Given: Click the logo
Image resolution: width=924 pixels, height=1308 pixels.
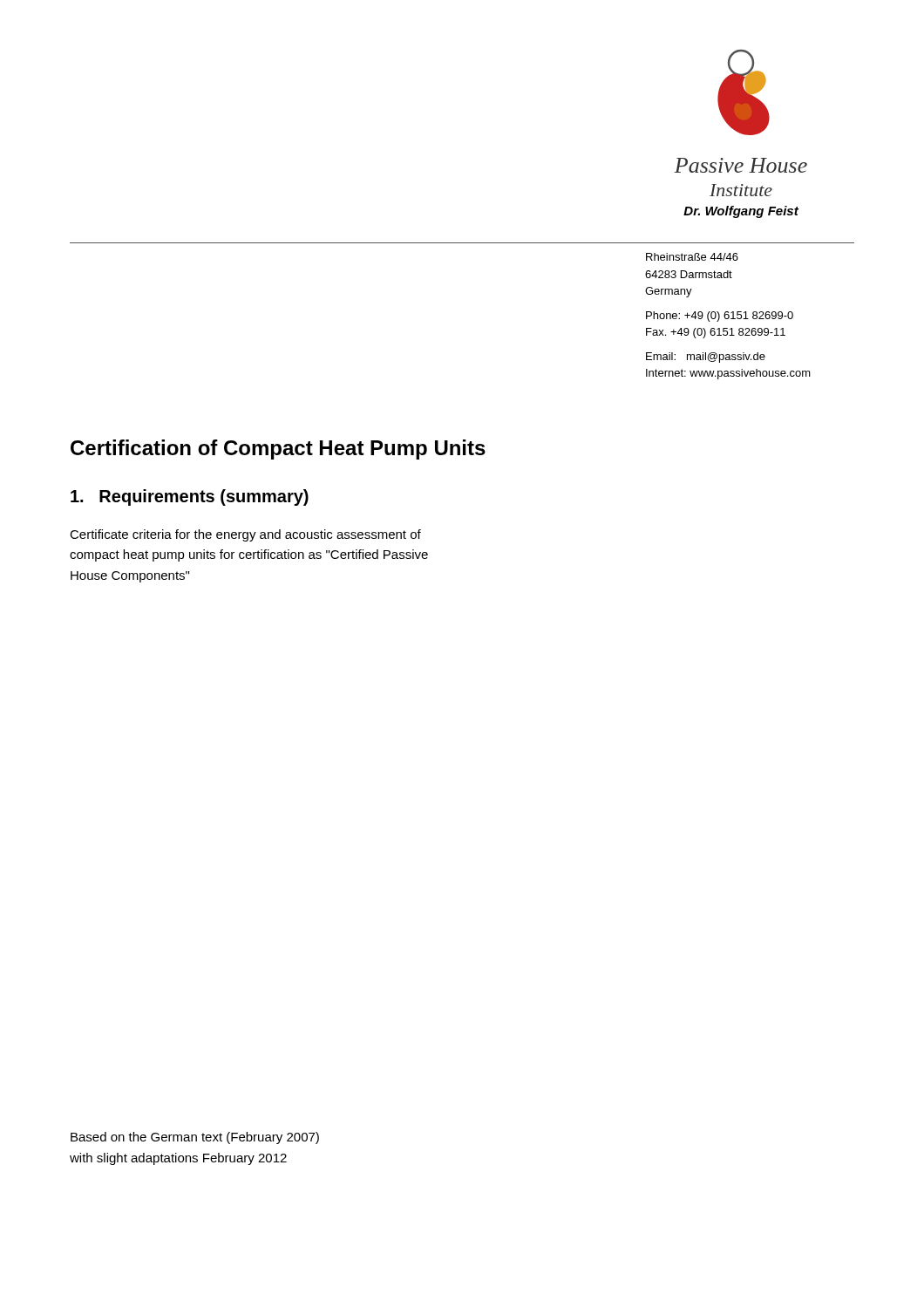Looking at the screenshot, I should point(741,131).
